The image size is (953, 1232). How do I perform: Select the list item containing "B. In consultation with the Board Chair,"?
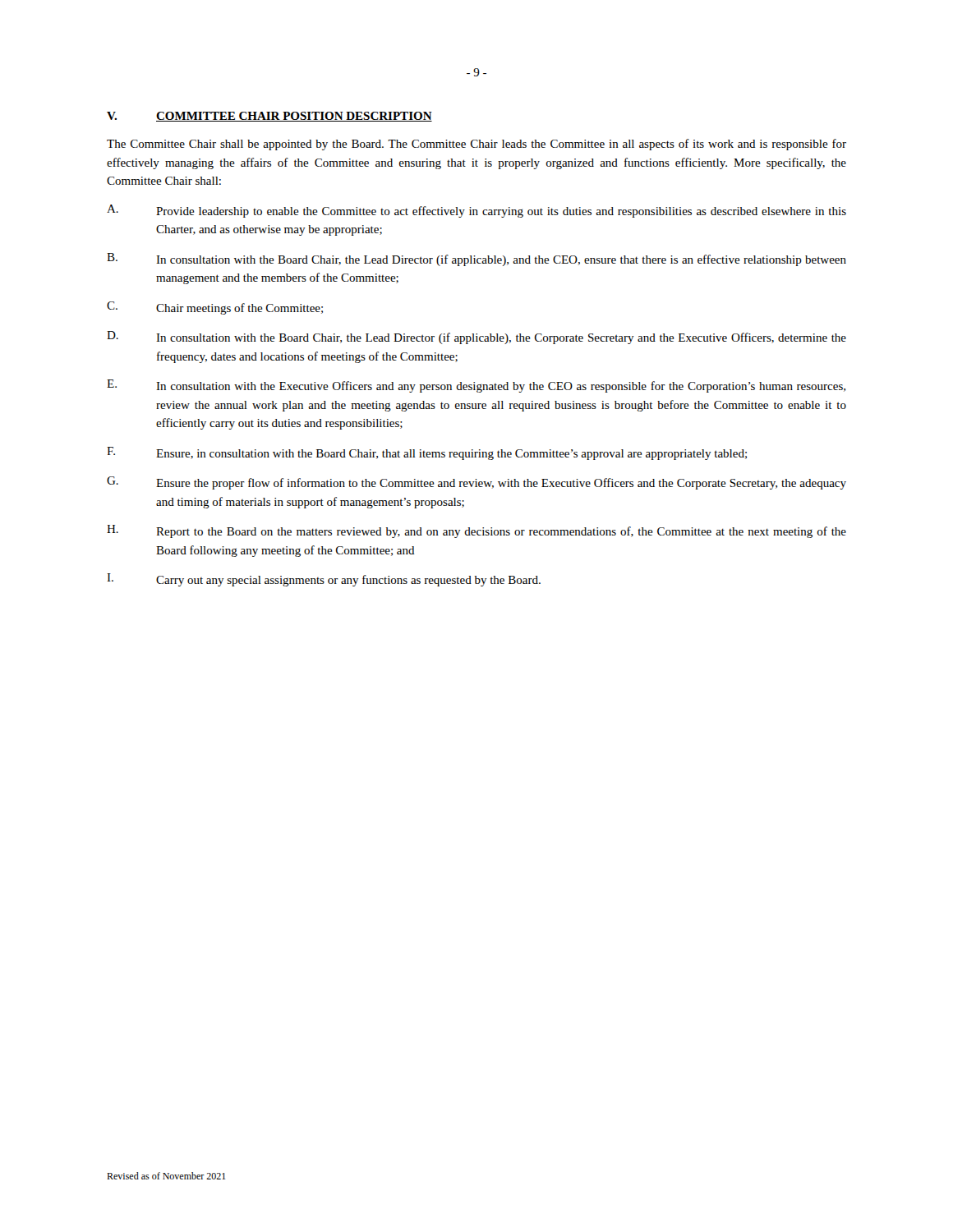(476, 269)
